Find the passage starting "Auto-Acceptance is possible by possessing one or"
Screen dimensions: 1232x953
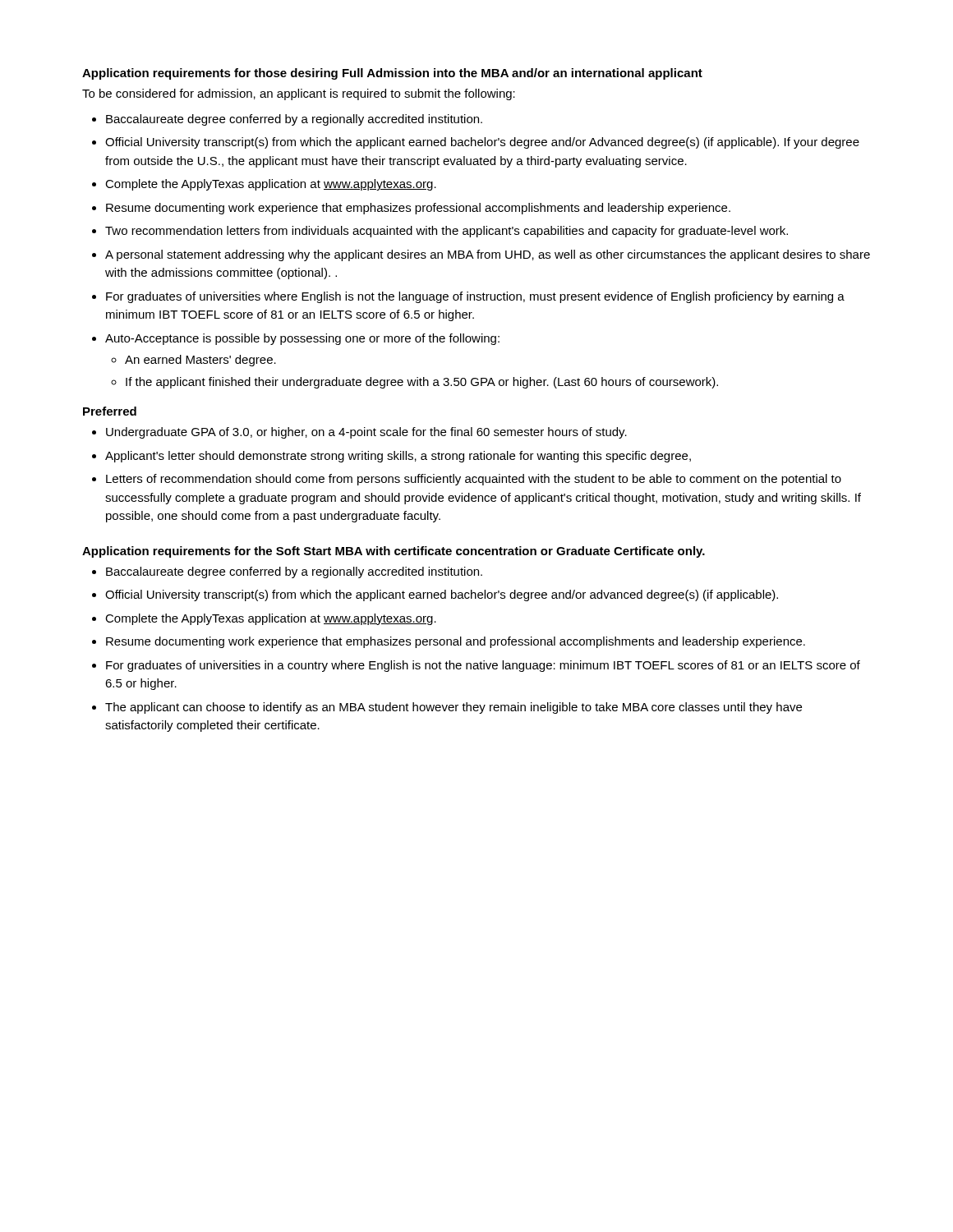click(x=302, y=339)
